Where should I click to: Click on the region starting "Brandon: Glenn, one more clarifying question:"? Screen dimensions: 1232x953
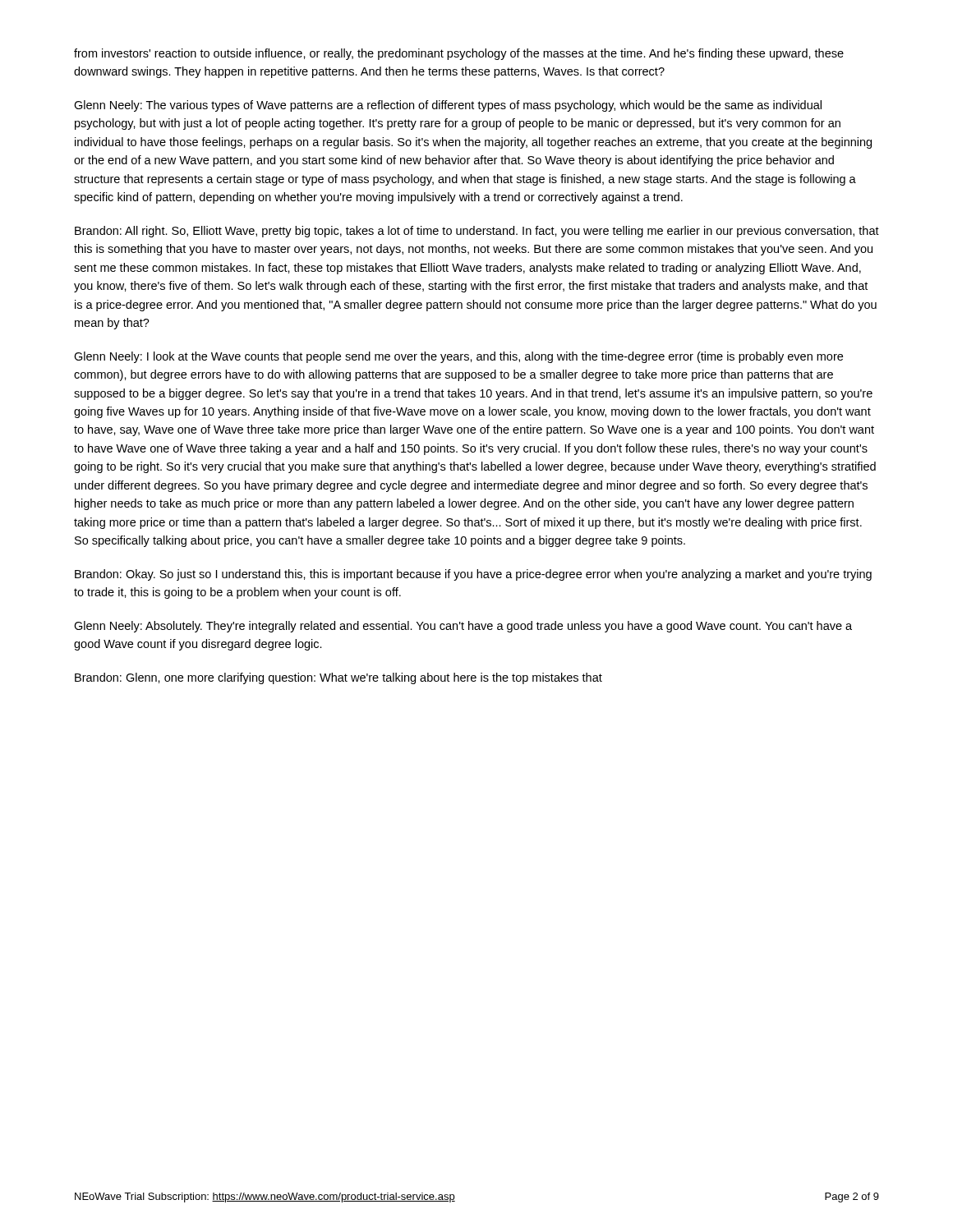click(x=338, y=677)
